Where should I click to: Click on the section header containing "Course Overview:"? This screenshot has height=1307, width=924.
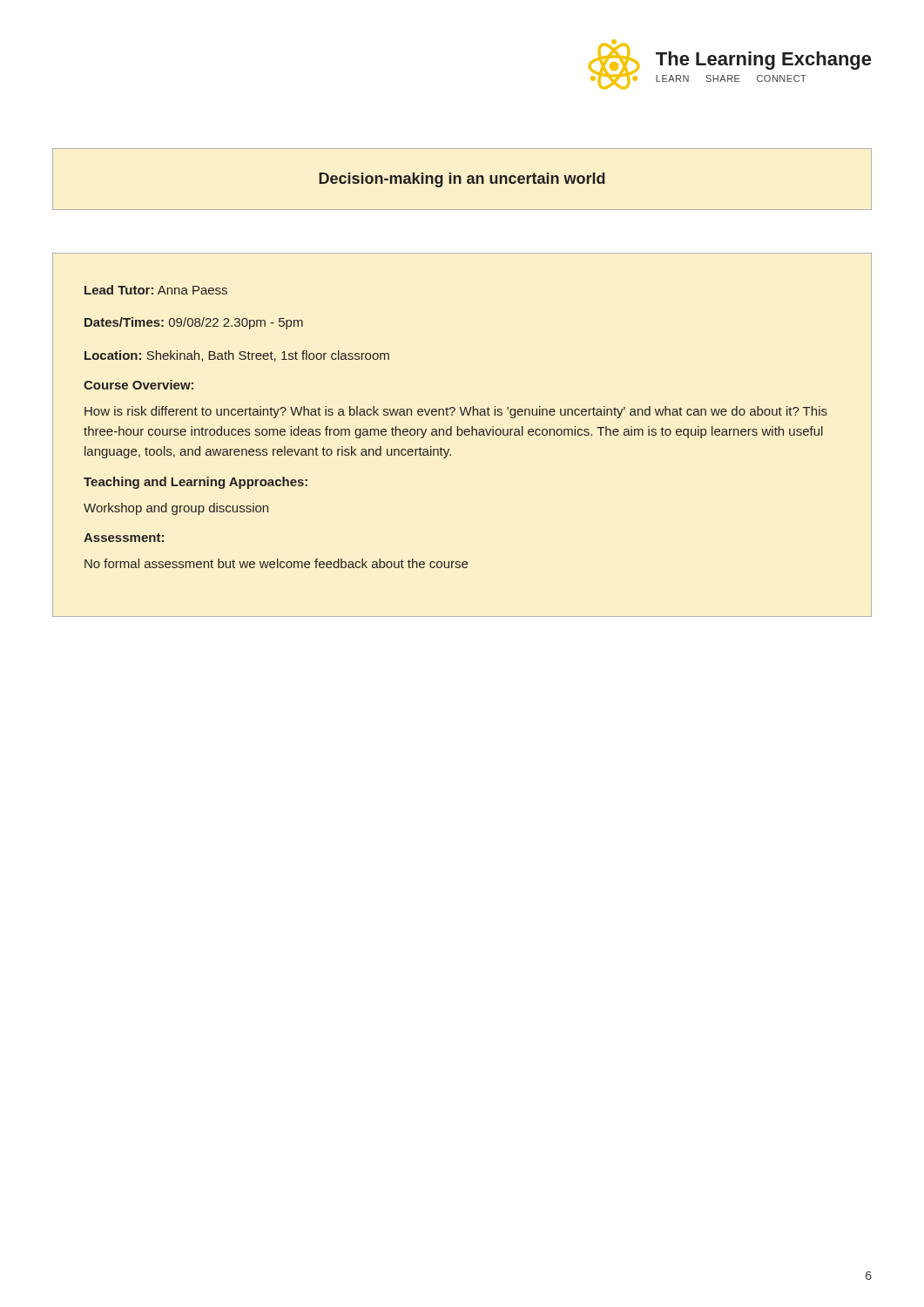point(138,385)
